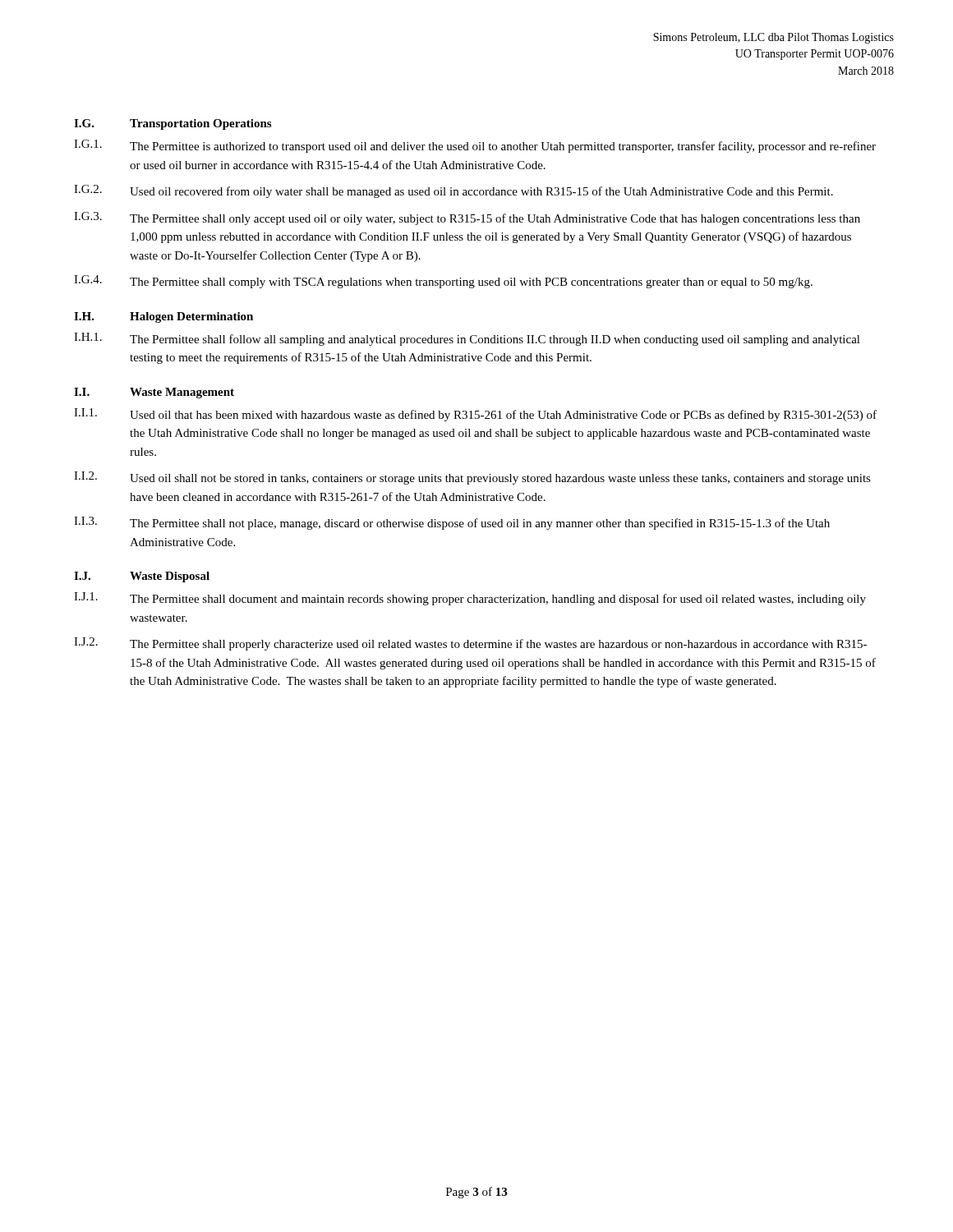Click on the list item that reads "I.G.4. The Permittee"
Image resolution: width=953 pixels, height=1232 pixels.
444,282
